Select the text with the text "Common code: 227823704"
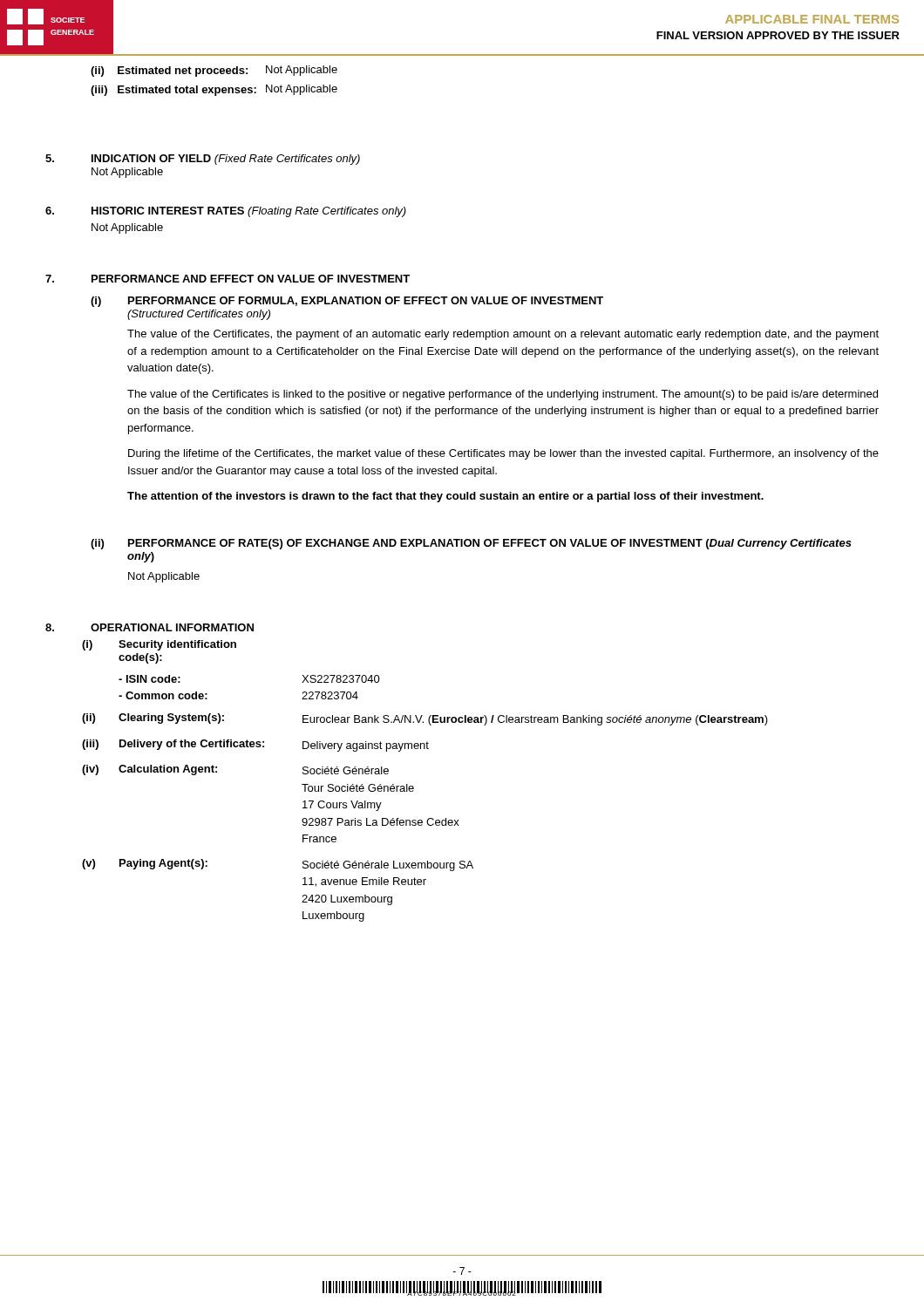The image size is (924, 1308). pos(164,695)
